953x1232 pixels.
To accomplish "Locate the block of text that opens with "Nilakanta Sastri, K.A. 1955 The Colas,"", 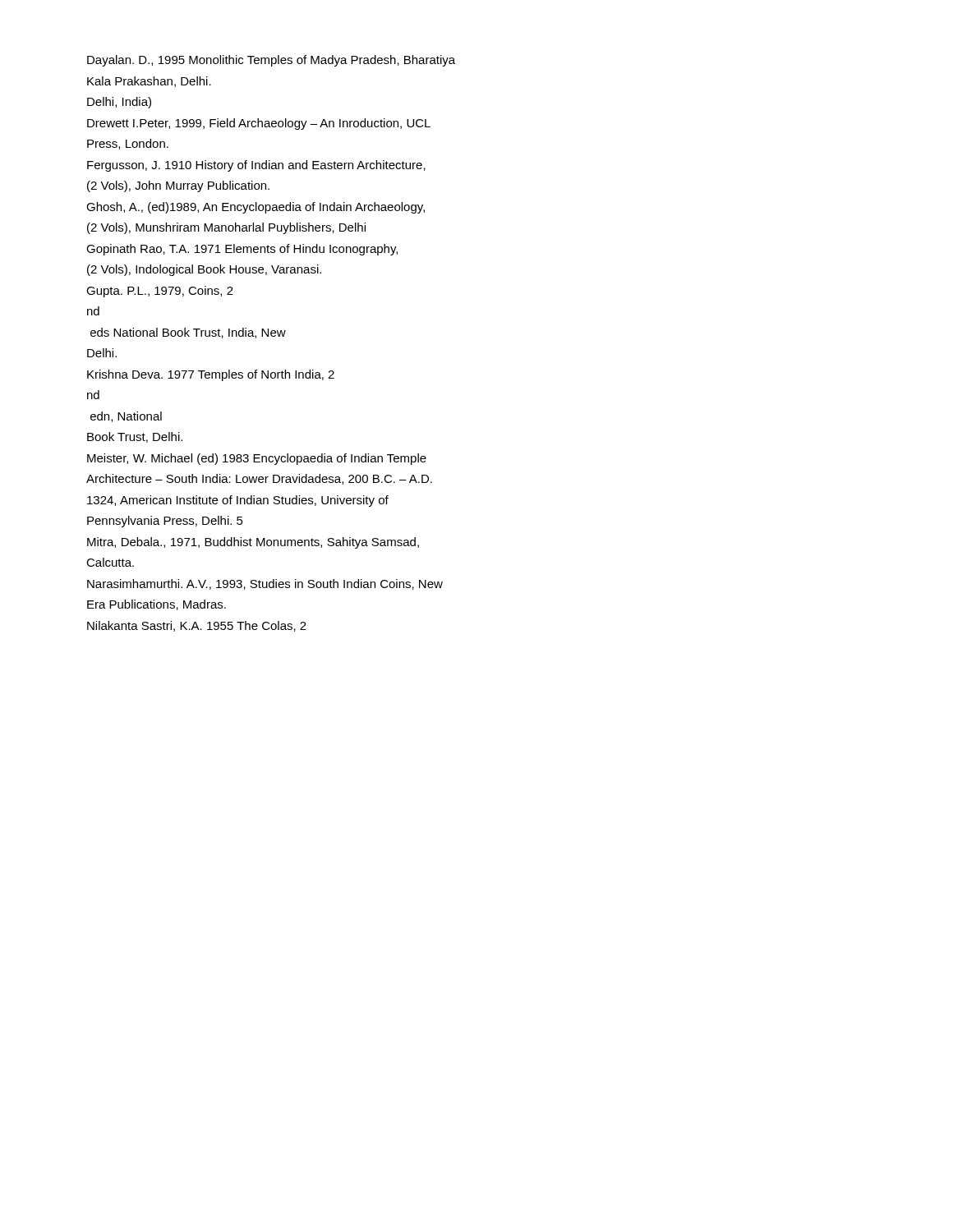I will point(197,626).
